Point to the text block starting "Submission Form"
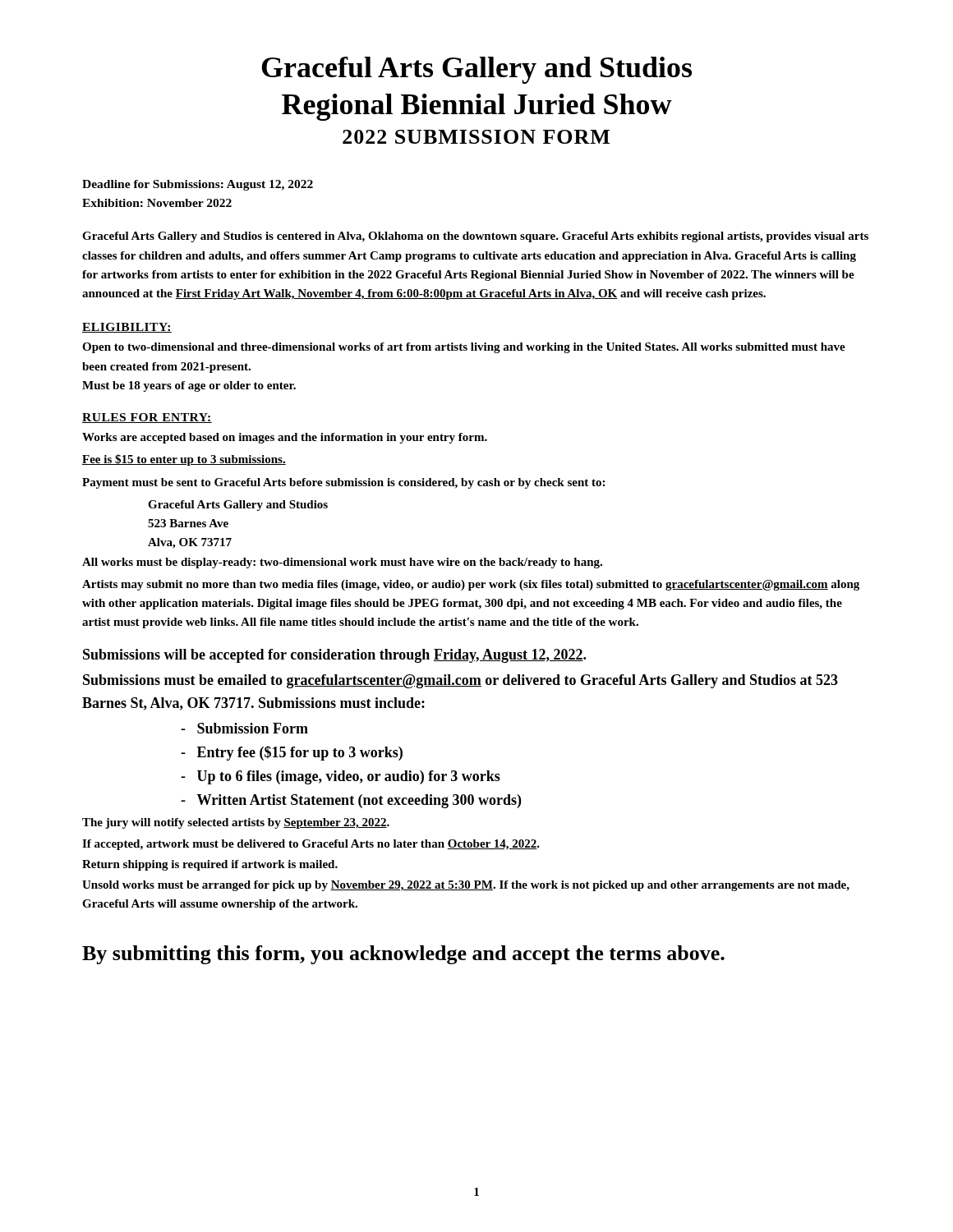953x1232 pixels. [x=244, y=729]
